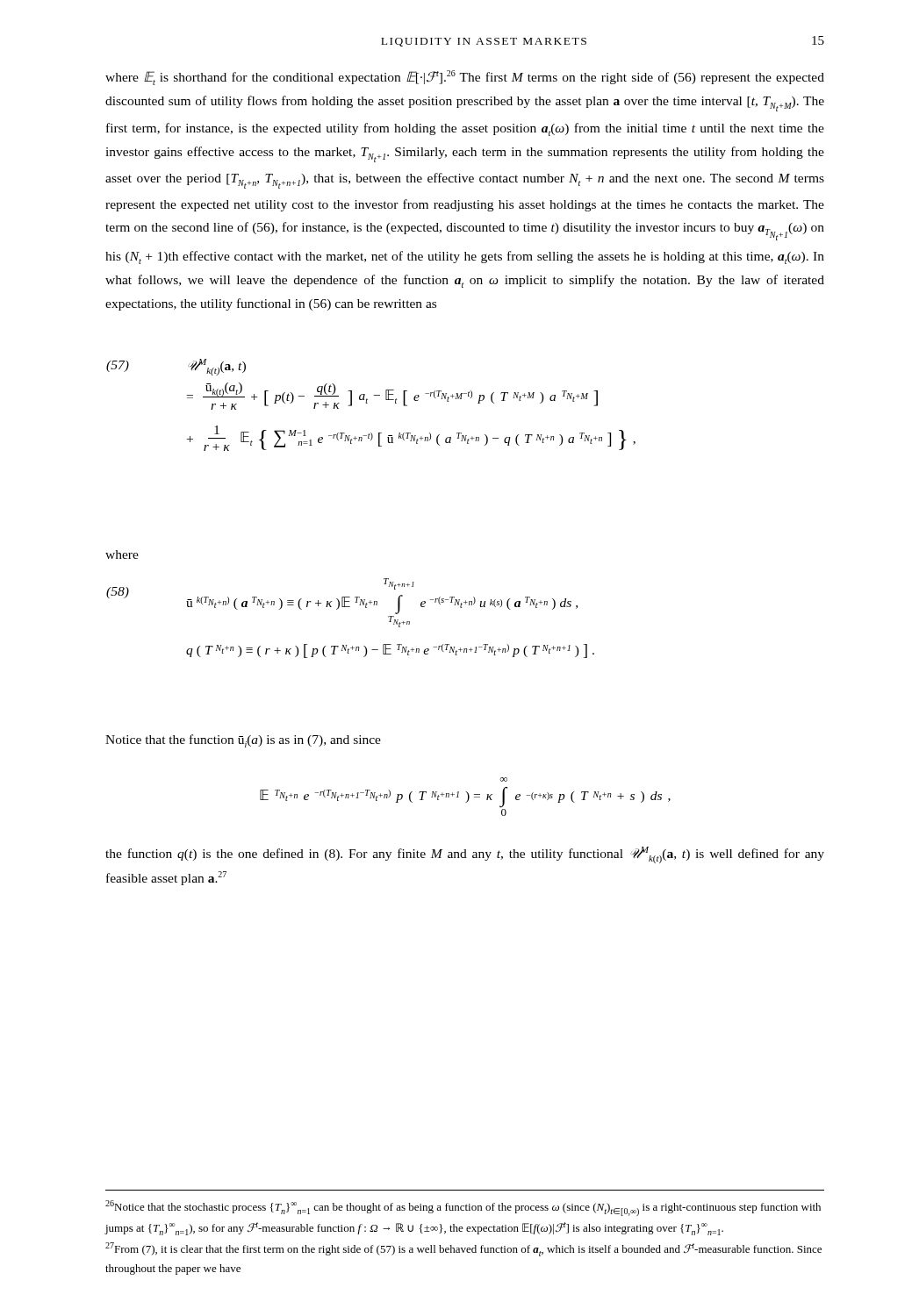Click on the formula with the text "(58) ūk(TNt+n) (aTNt+n) ≡ (r +"
The width and height of the screenshot is (912, 1316).
[465, 617]
